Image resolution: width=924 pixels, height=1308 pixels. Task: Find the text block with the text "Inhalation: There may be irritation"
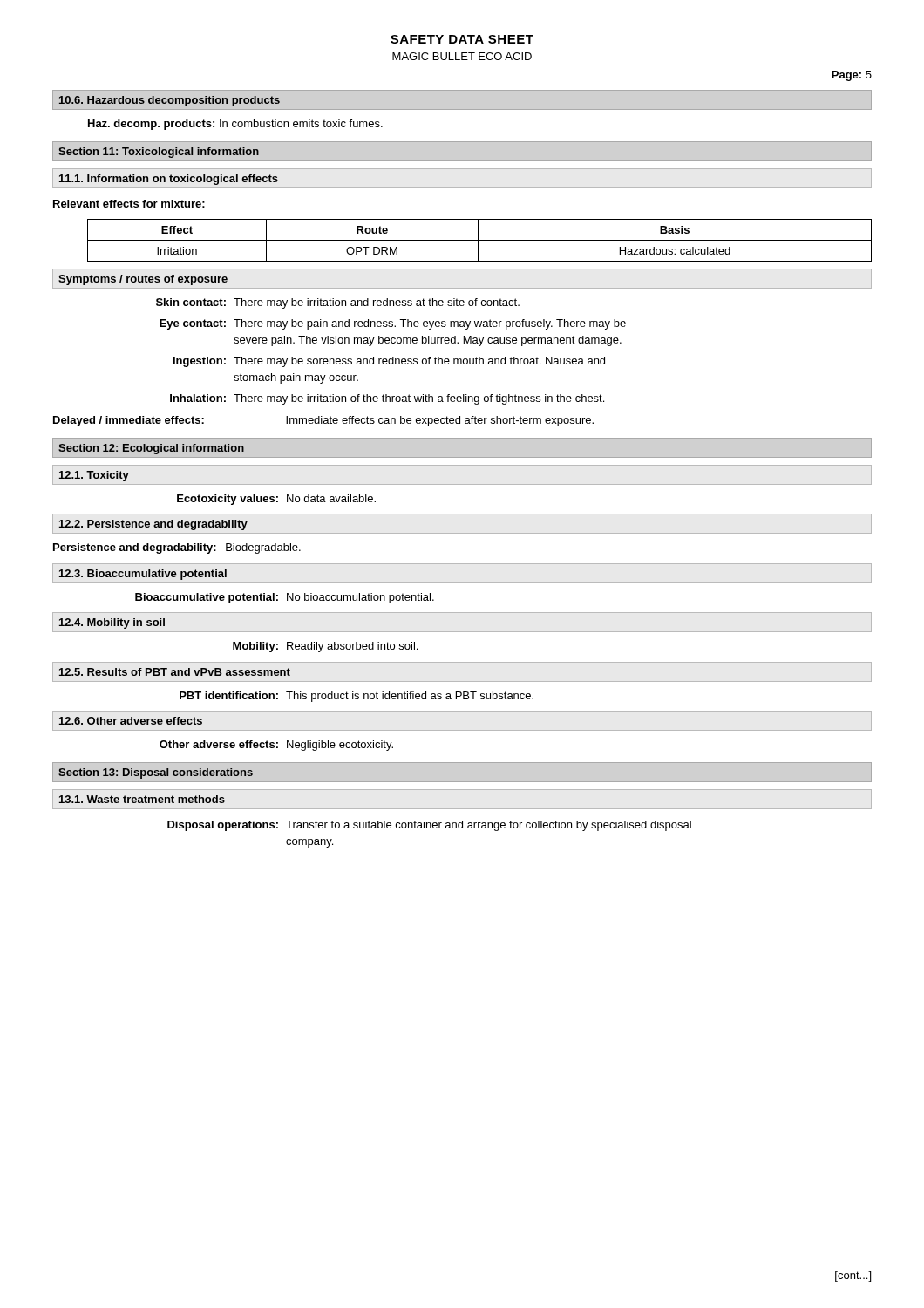click(x=462, y=398)
